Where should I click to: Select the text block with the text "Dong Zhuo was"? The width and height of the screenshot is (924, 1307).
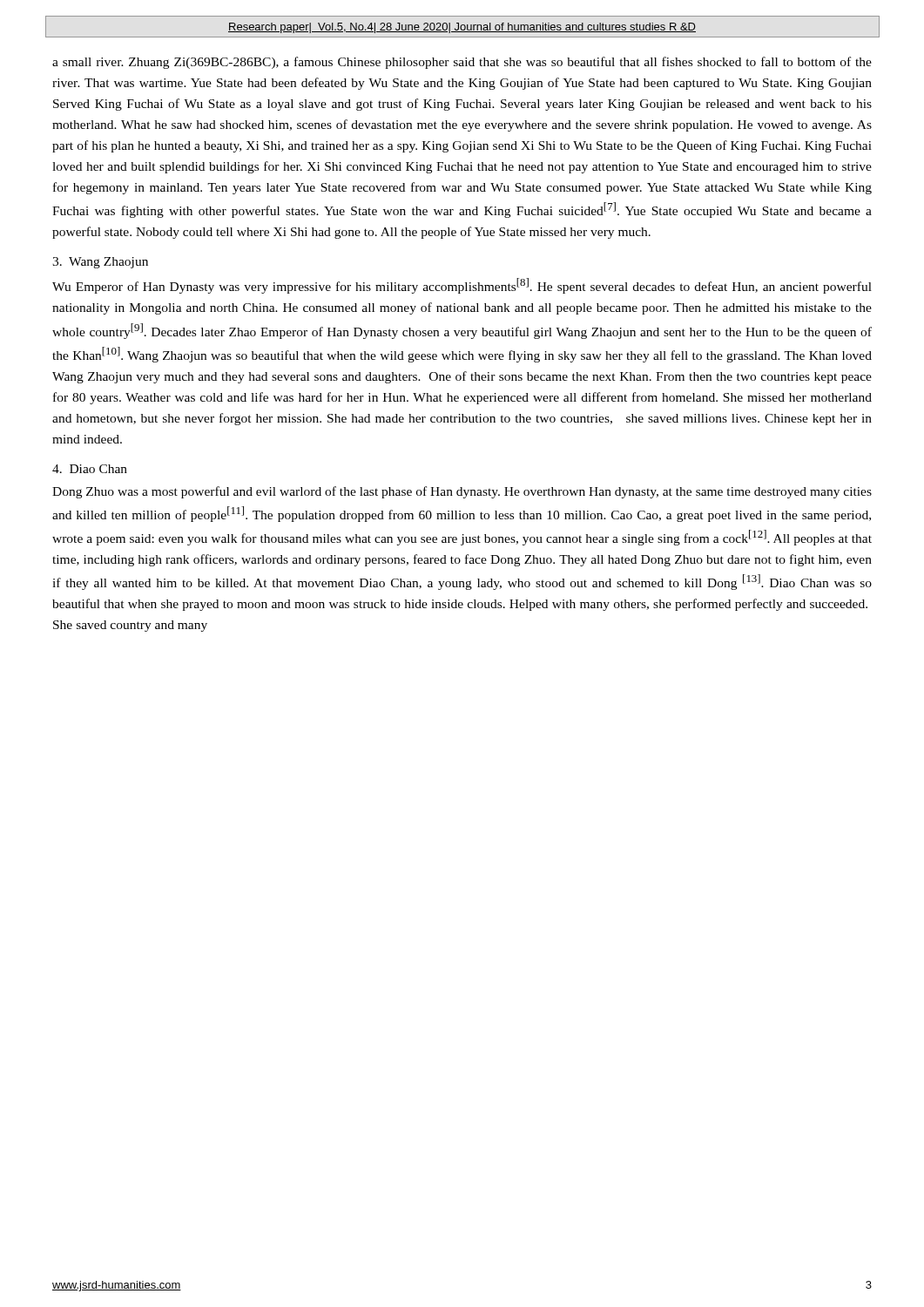click(x=462, y=558)
